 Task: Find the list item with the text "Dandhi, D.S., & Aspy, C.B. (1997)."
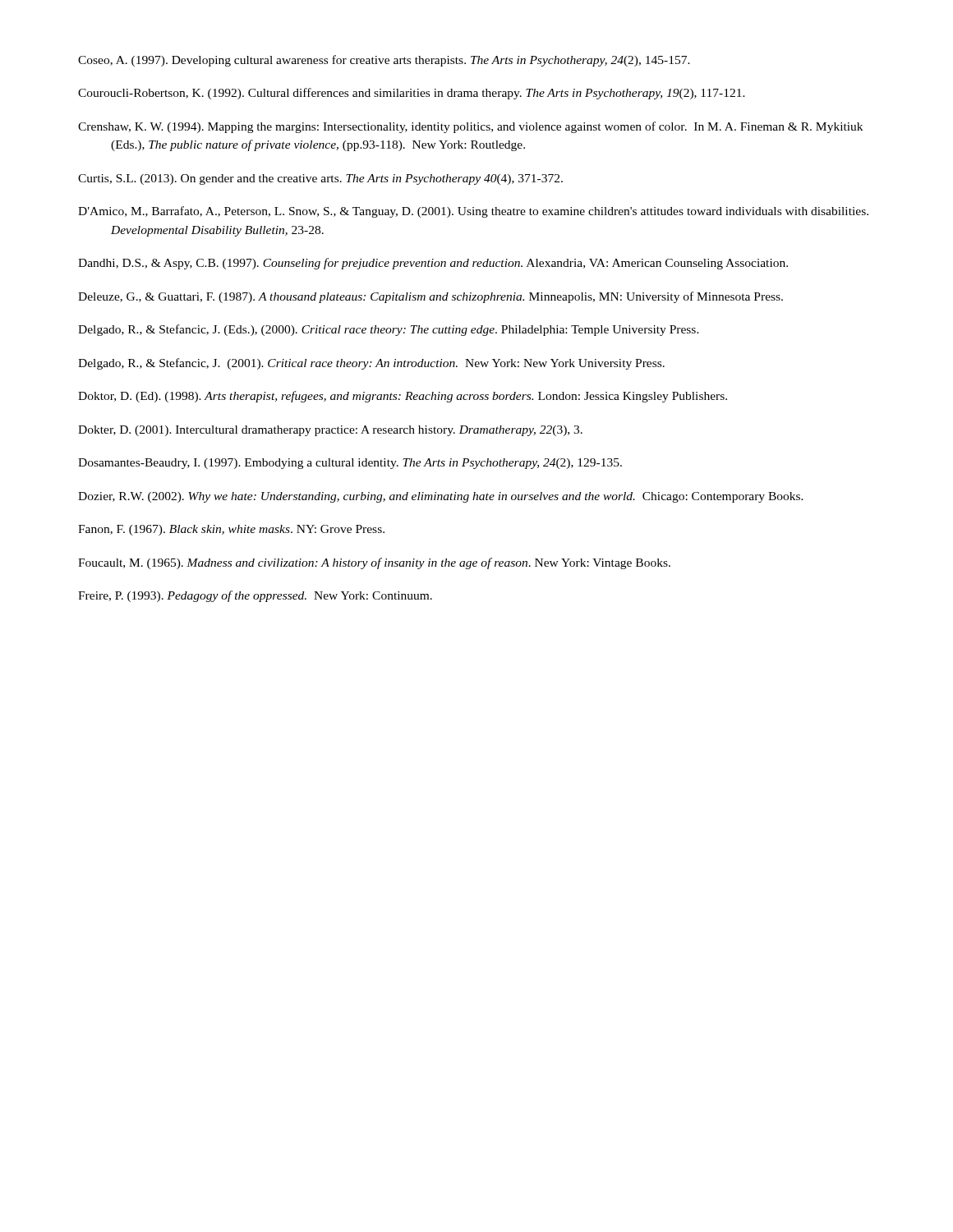[x=433, y=263]
